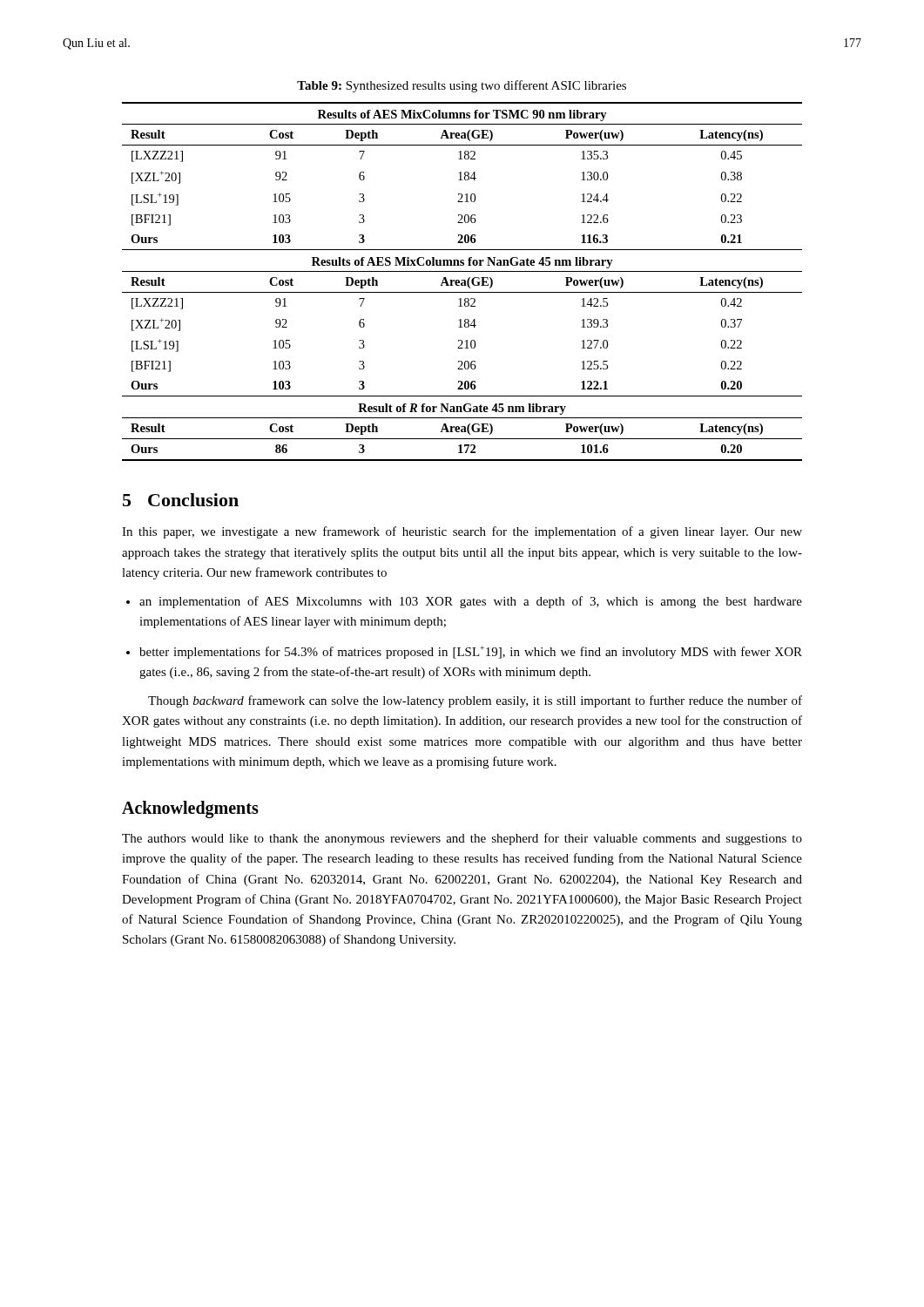Find the table that mentions "[XZL + 20]"
Screen dimensions: 1307x924
tap(462, 282)
